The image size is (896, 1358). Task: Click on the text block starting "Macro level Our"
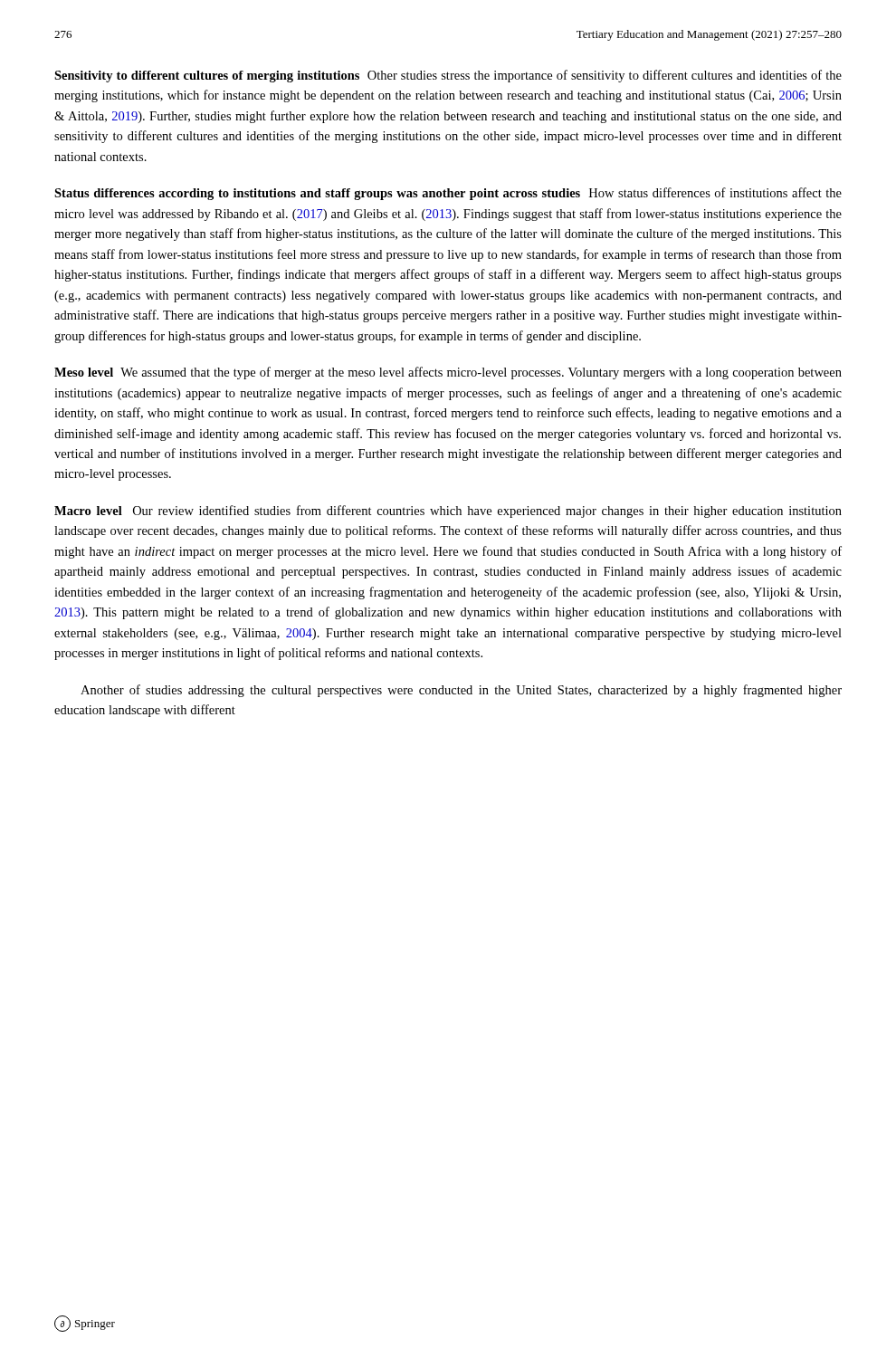448,582
